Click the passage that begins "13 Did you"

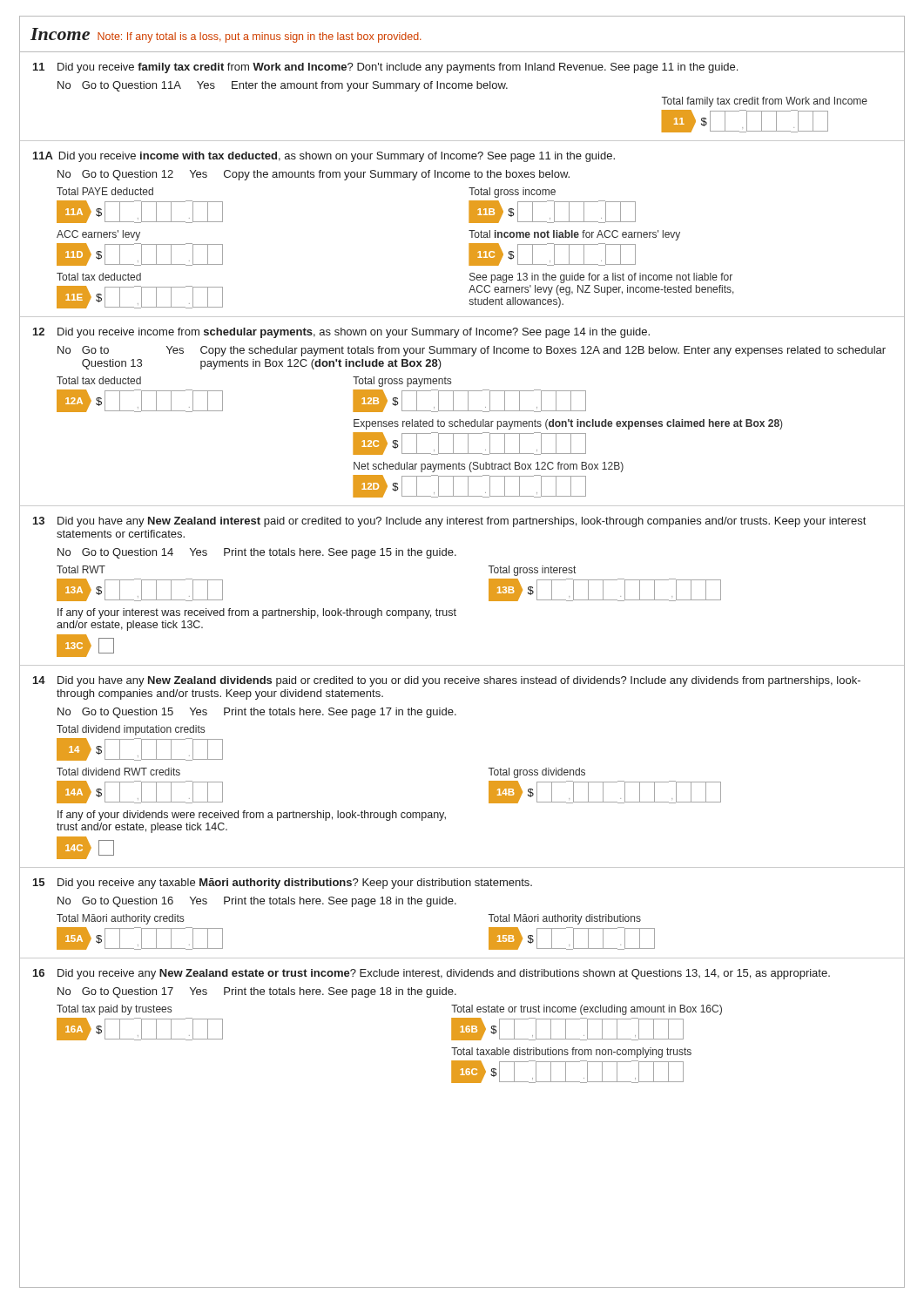click(449, 522)
